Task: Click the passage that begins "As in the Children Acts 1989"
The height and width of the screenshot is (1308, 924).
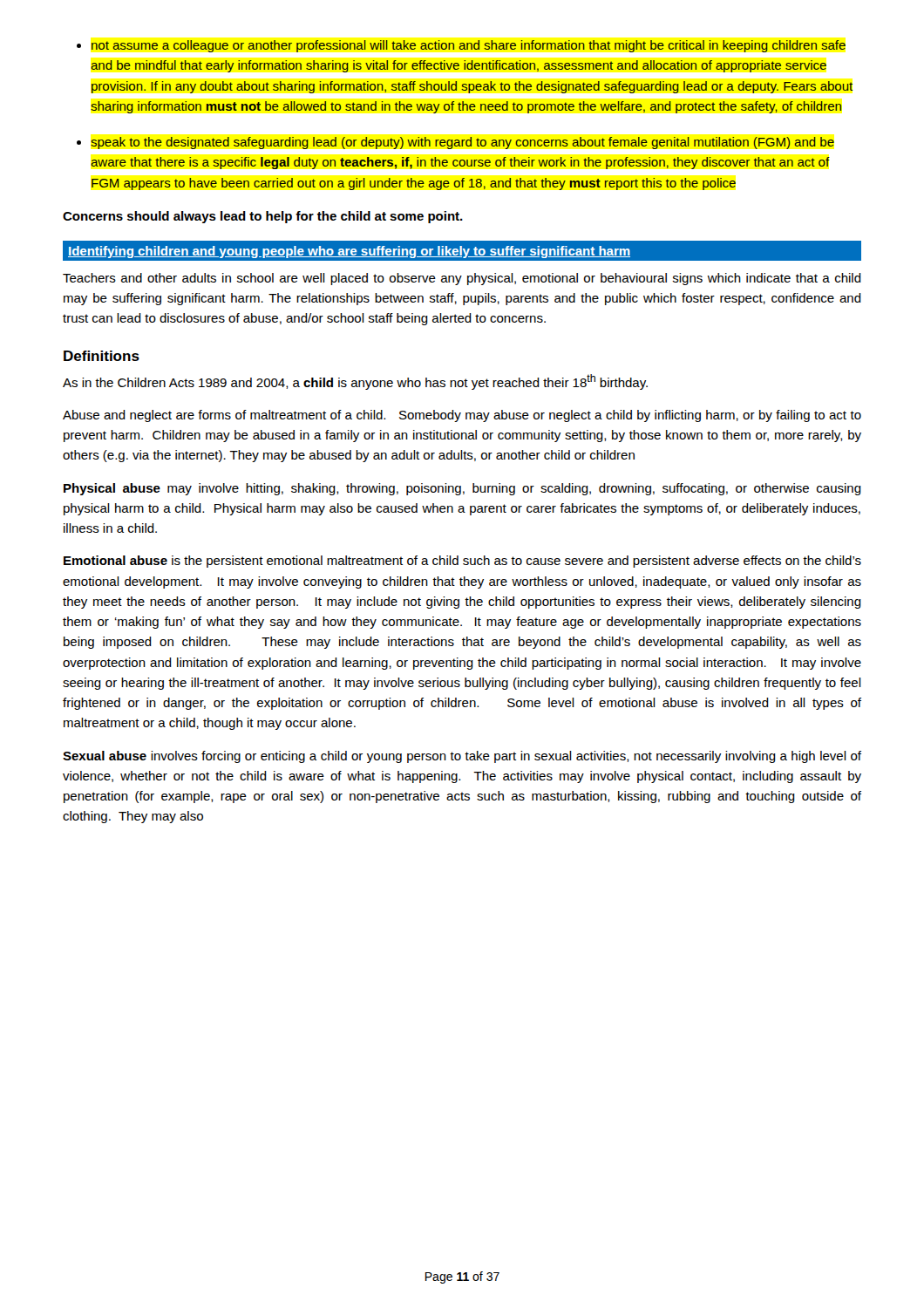Action: pyautogui.click(x=462, y=381)
